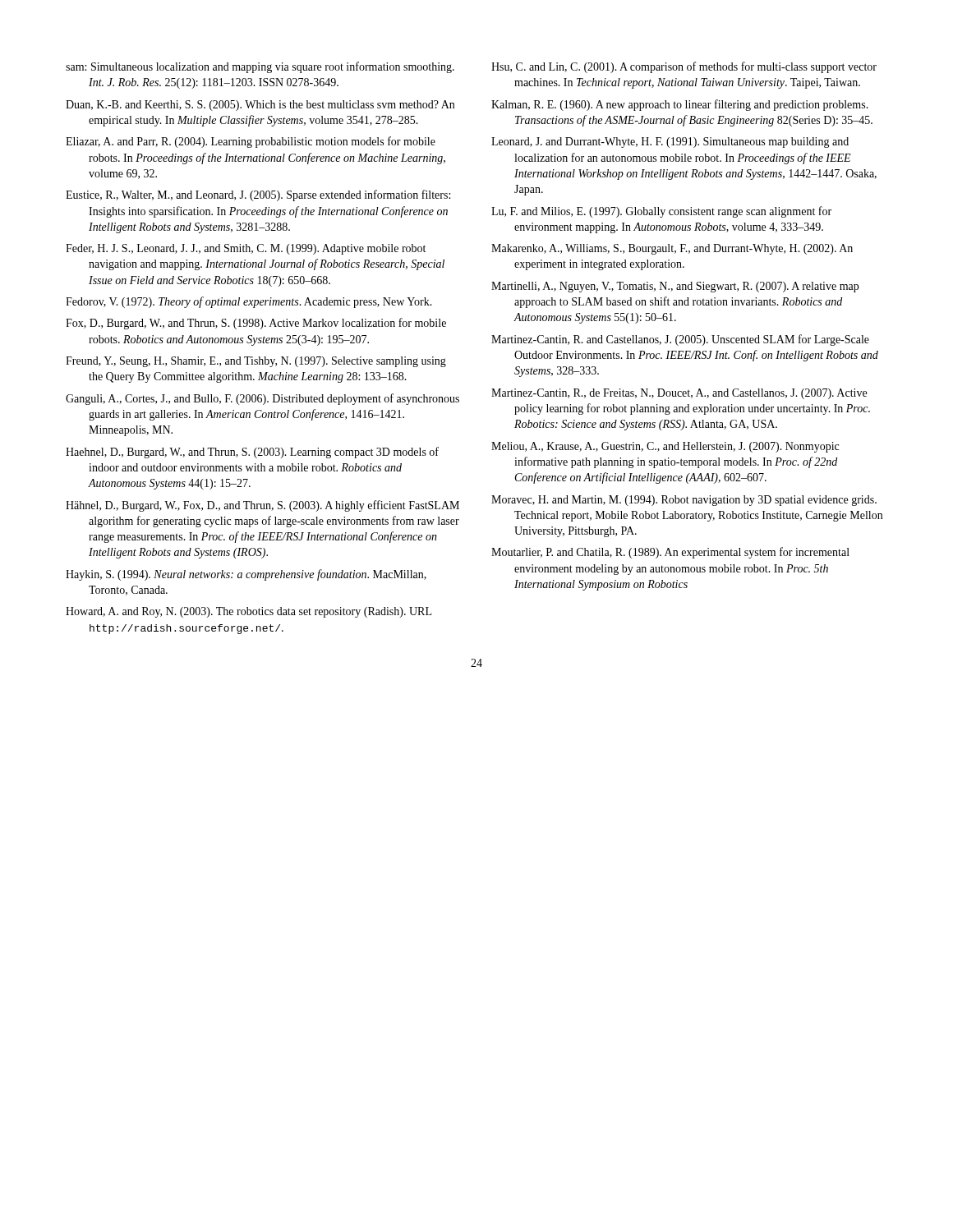953x1232 pixels.
Task: Point to the element starting "Martinez-Cantin, R., de Freitas, N., Doucet, A.,"
Action: point(681,409)
